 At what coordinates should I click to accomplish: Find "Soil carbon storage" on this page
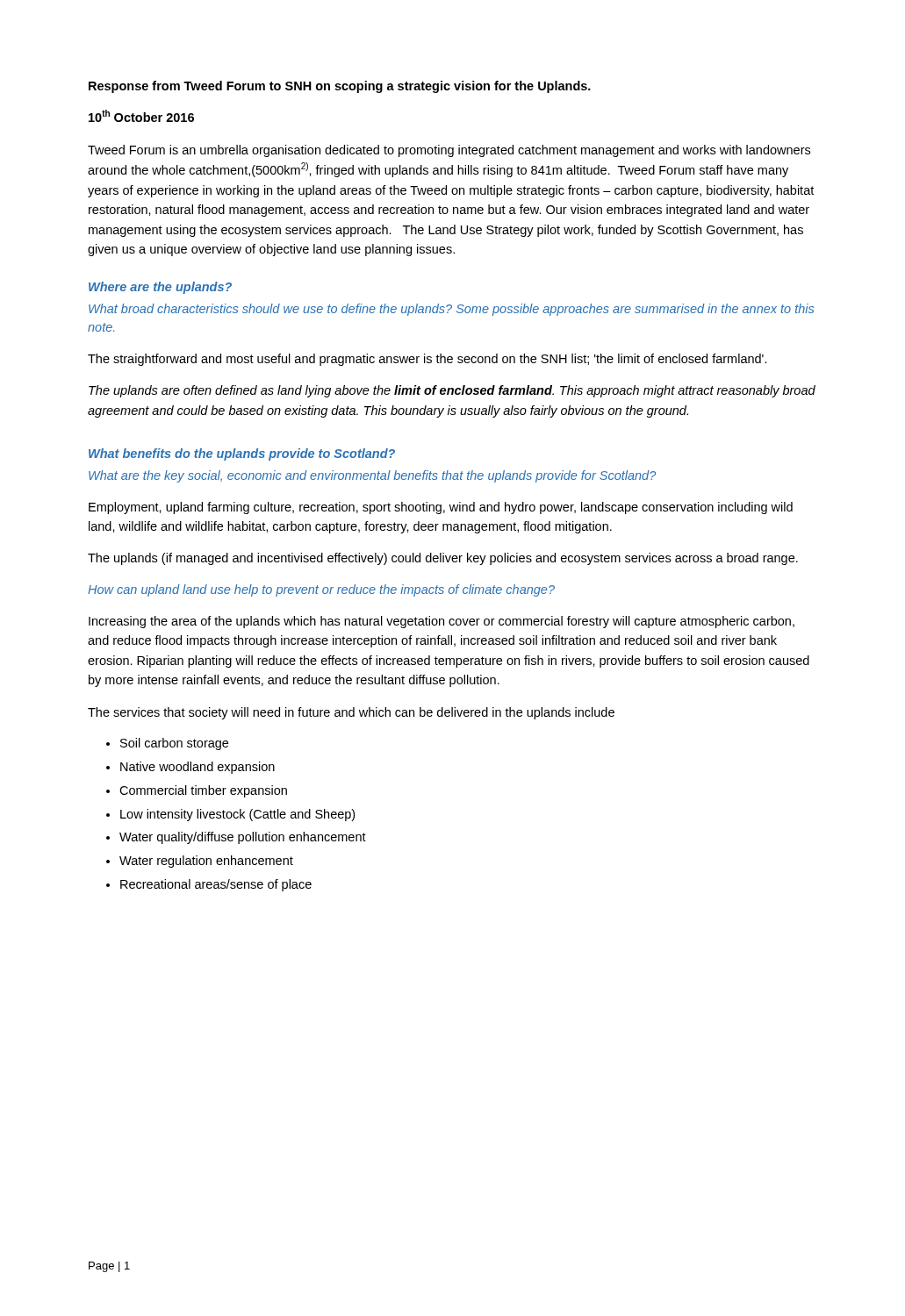(174, 743)
